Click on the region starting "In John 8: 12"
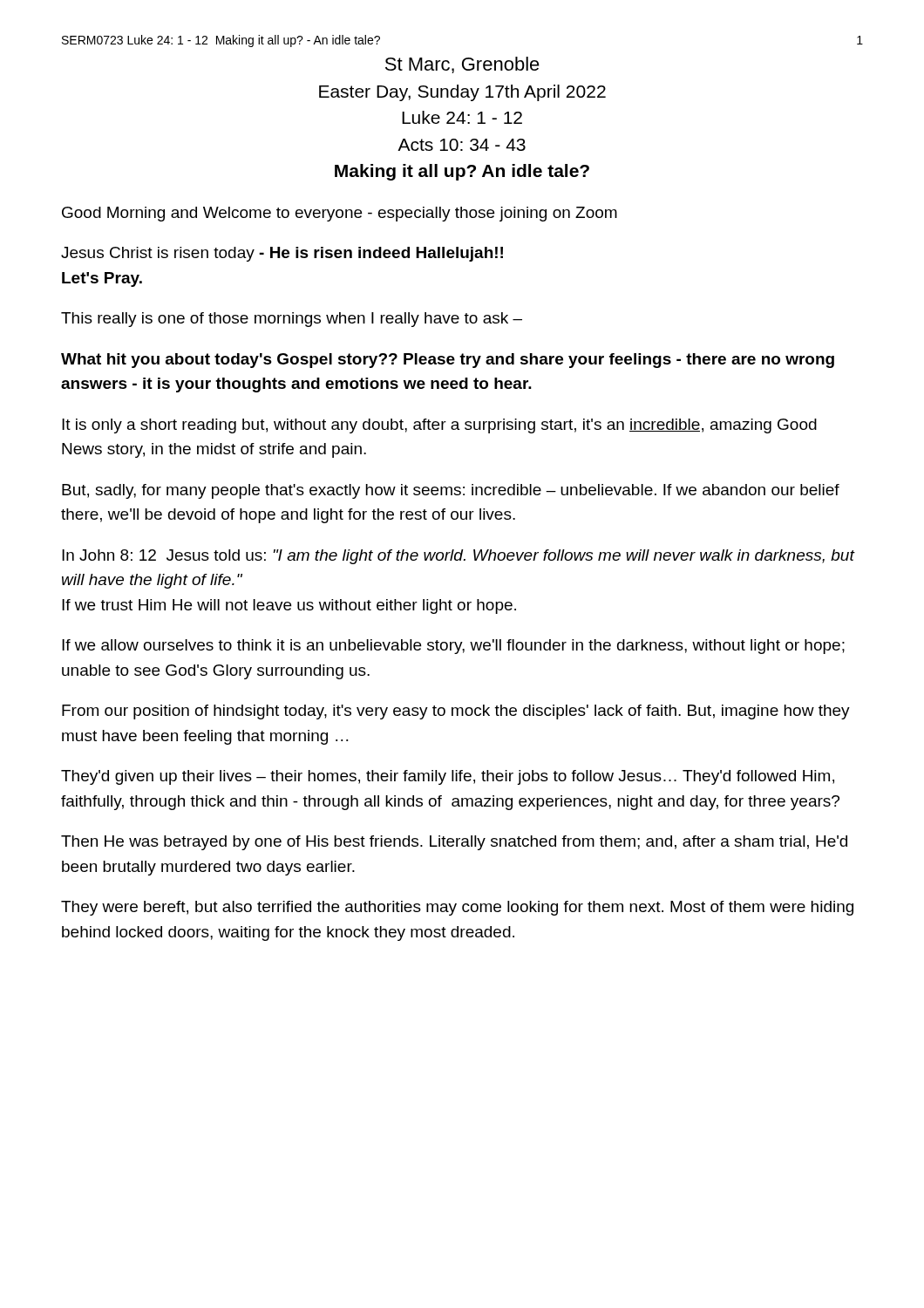The width and height of the screenshot is (924, 1308). coord(458,557)
